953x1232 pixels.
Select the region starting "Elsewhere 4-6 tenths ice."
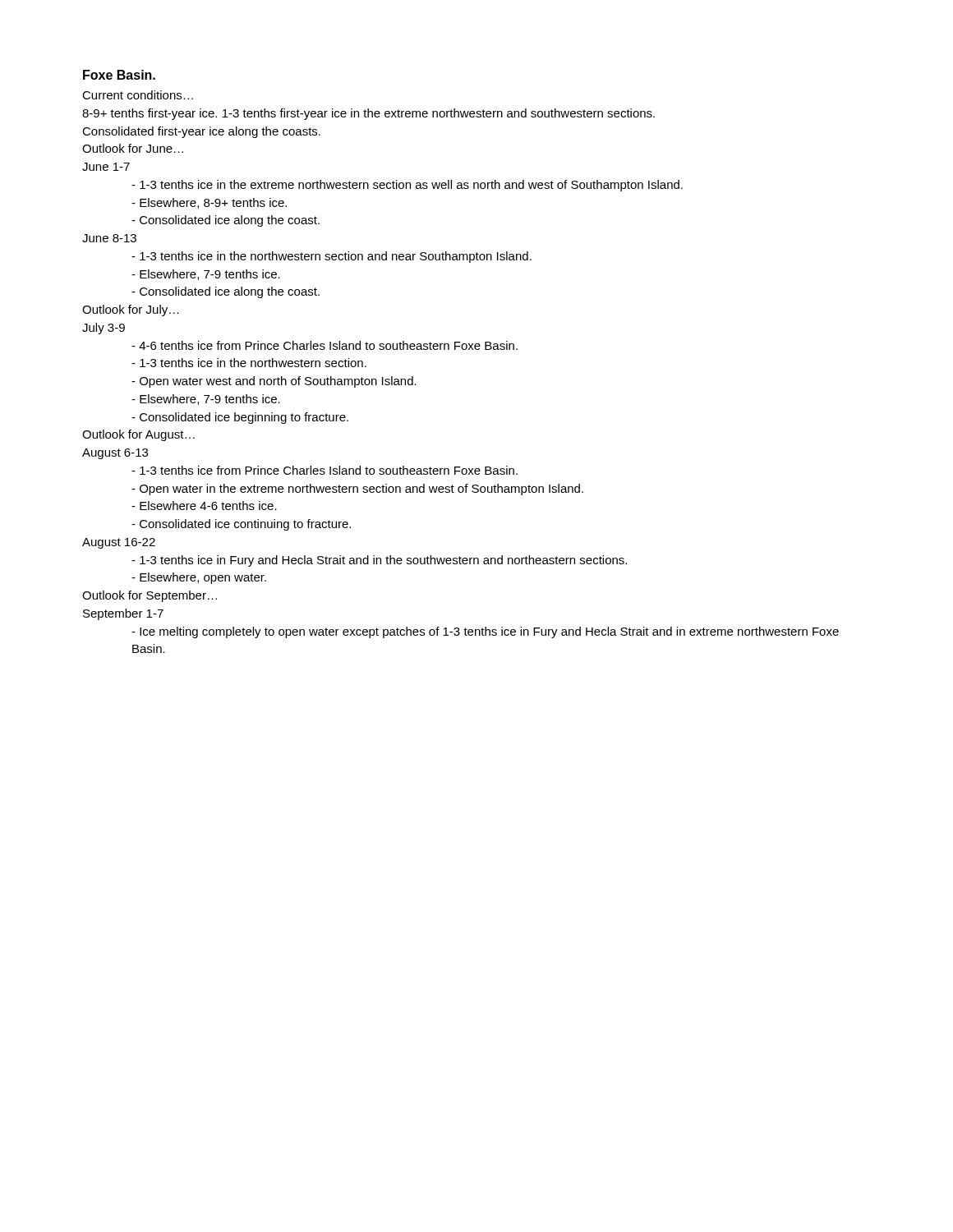[x=204, y=506]
